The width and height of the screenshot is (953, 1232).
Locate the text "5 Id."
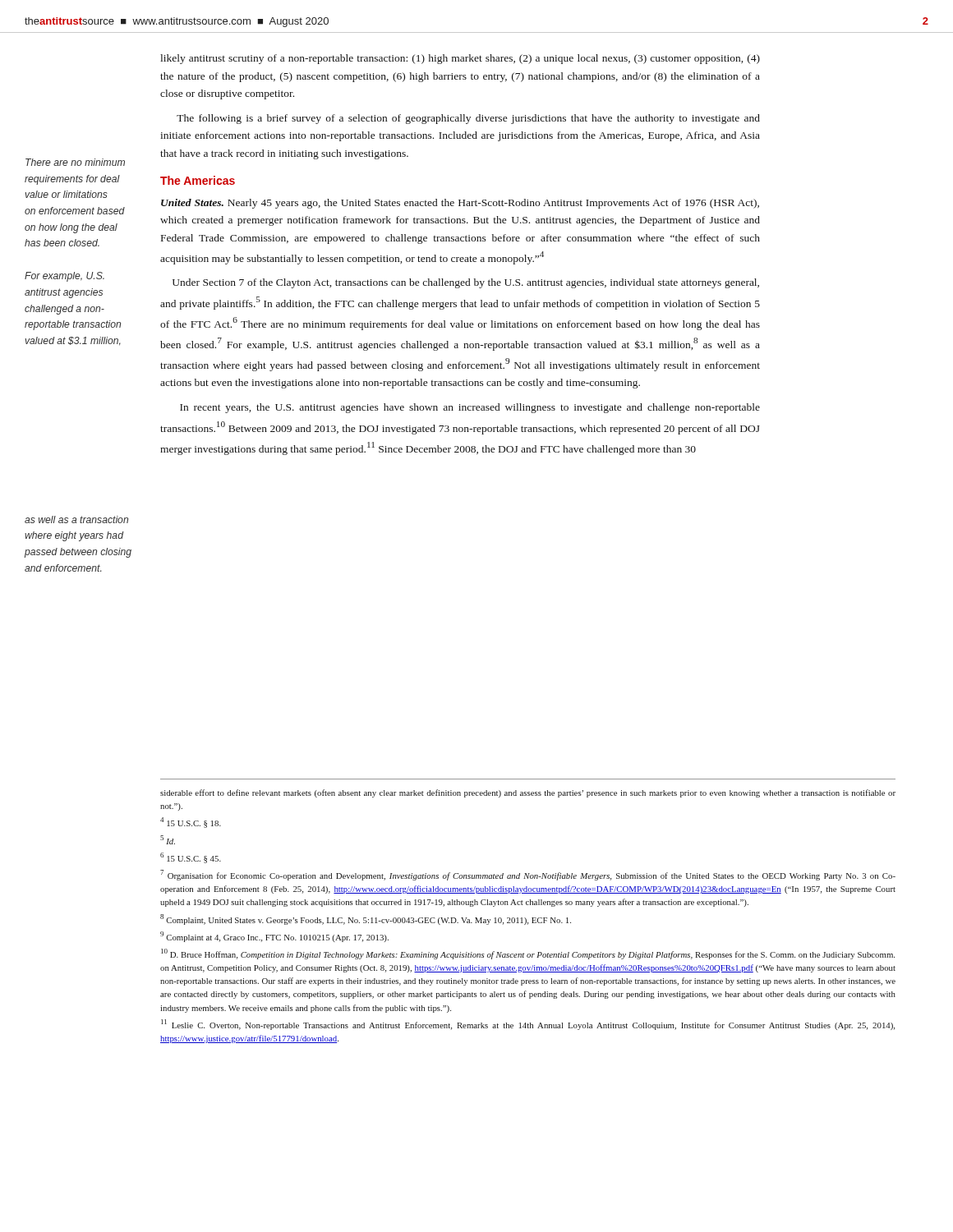168,840
